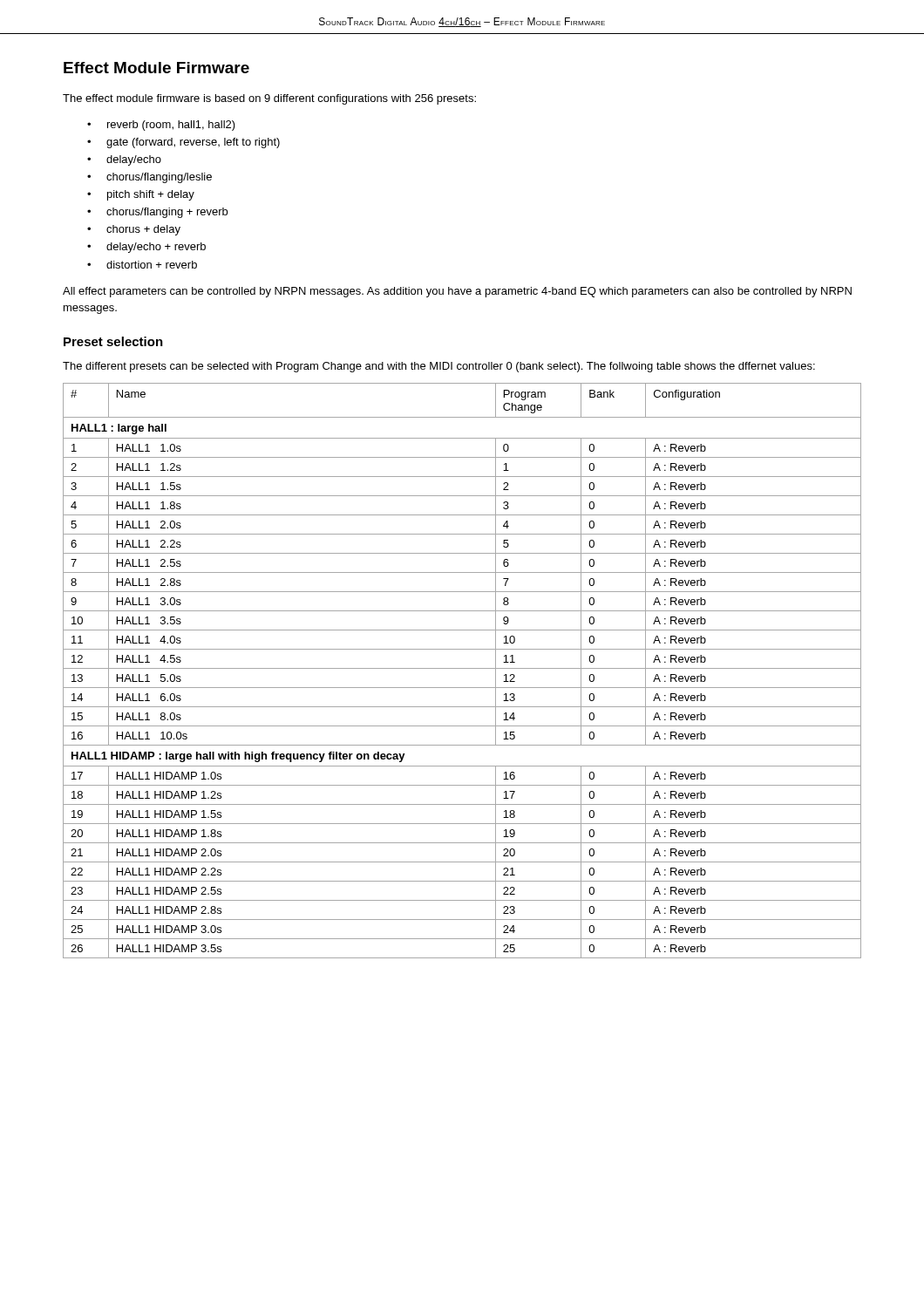Locate the text "•chorus/flanging + reverb"

coord(158,212)
